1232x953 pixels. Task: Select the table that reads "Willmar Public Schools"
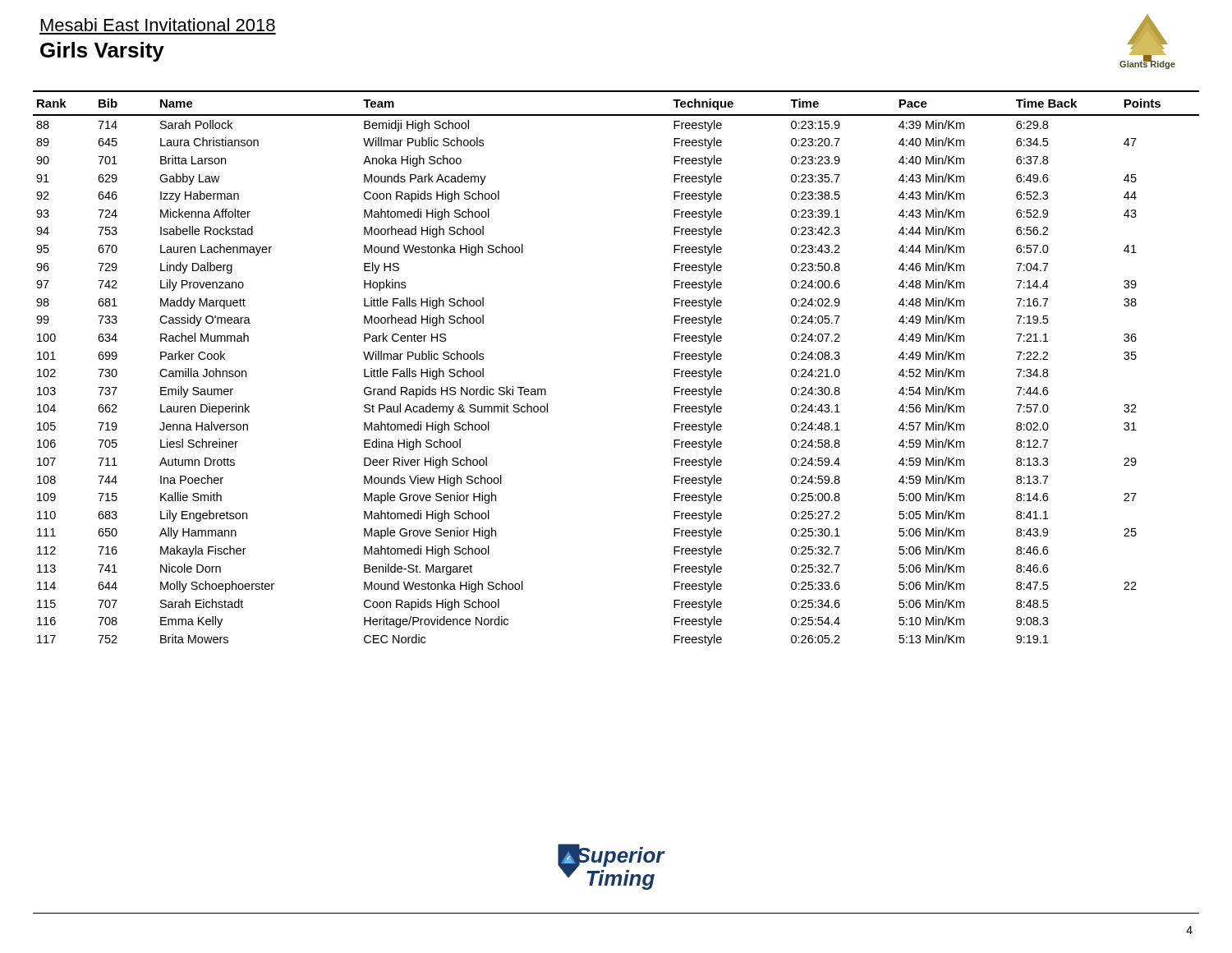[616, 369]
